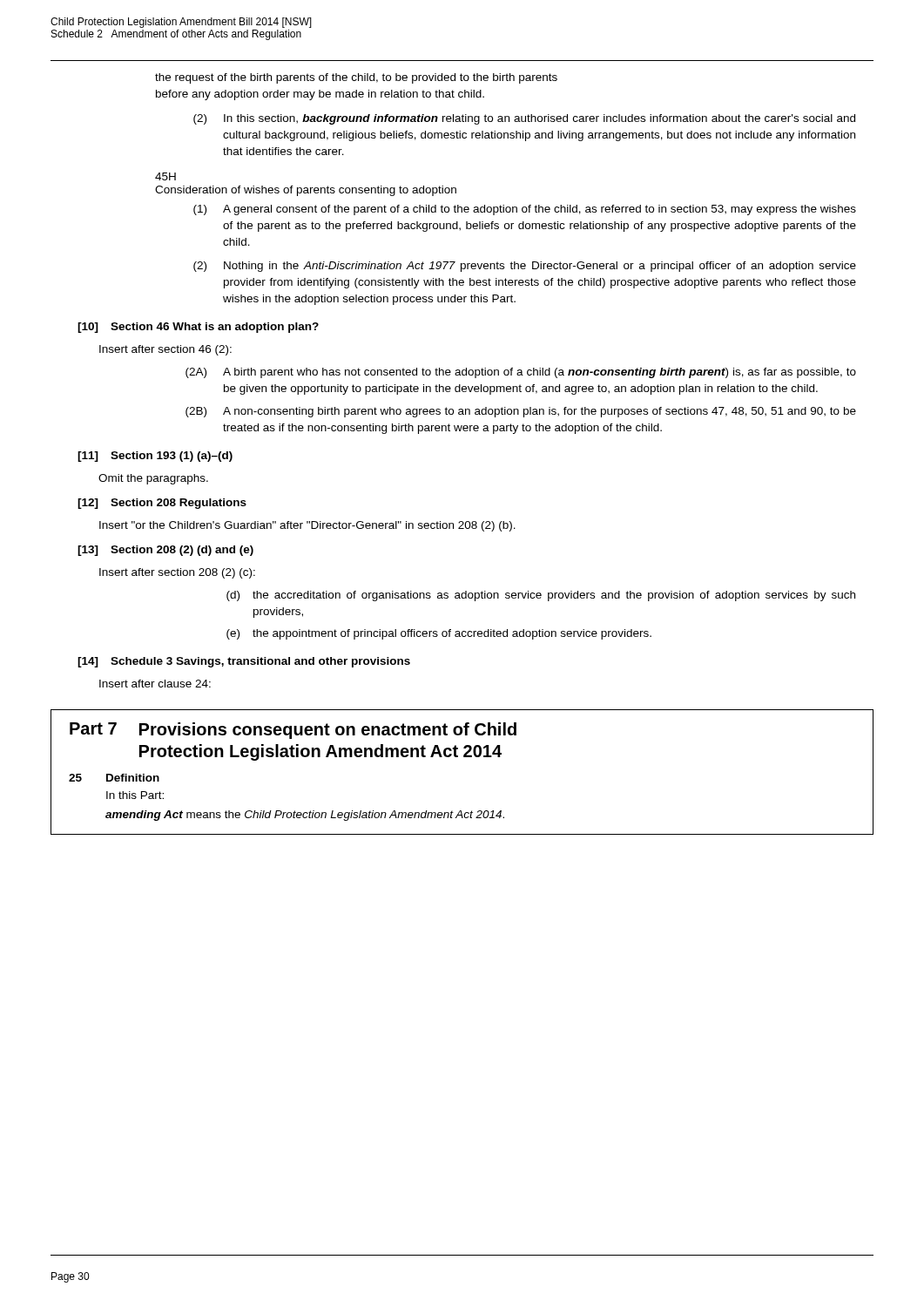
Task: Select the element starting "the request of"
Action: pos(356,85)
